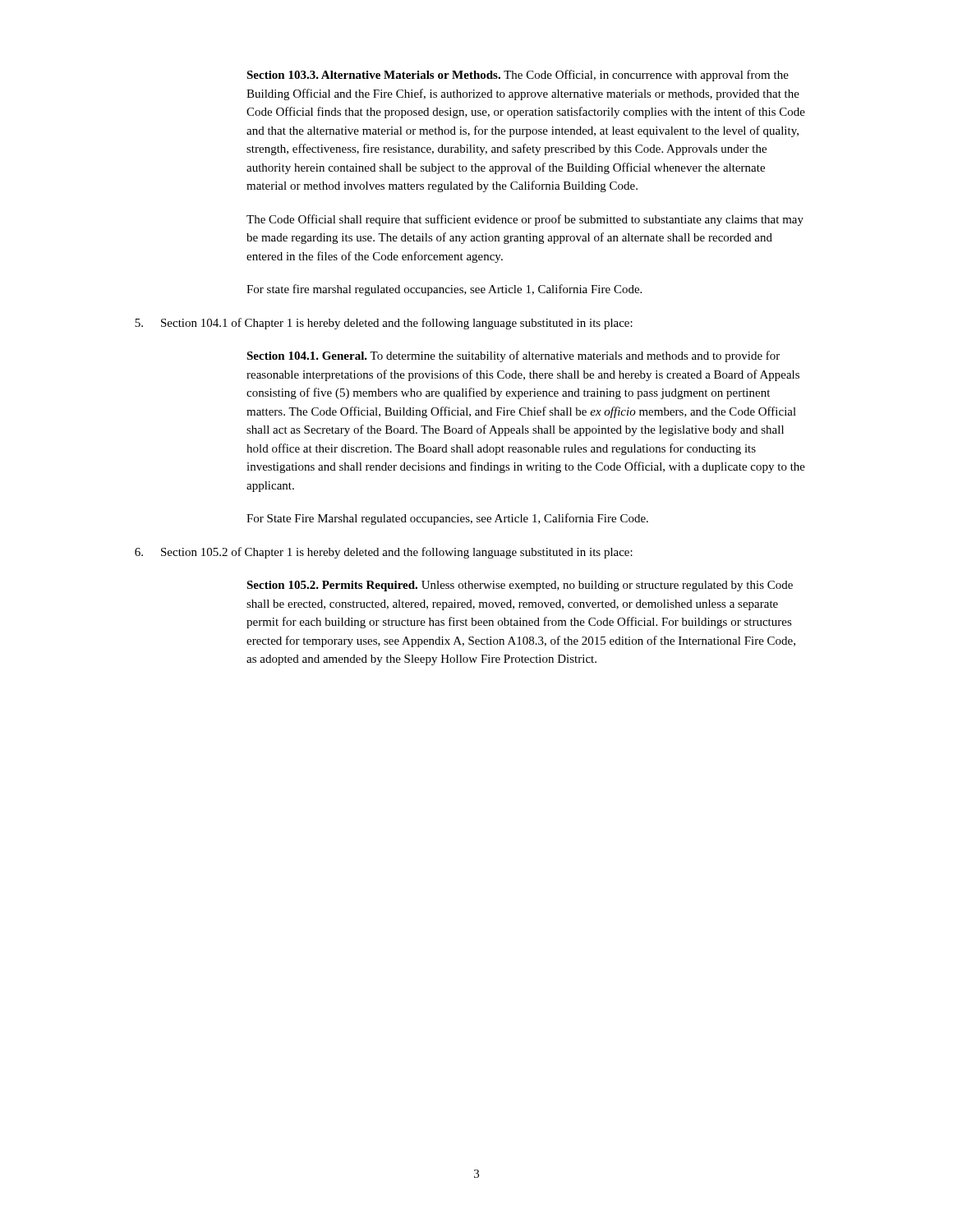Navigate to the passage starting "For state fire marshal regulated occupancies, see Article"
953x1232 pixels.
click(445, 289)
